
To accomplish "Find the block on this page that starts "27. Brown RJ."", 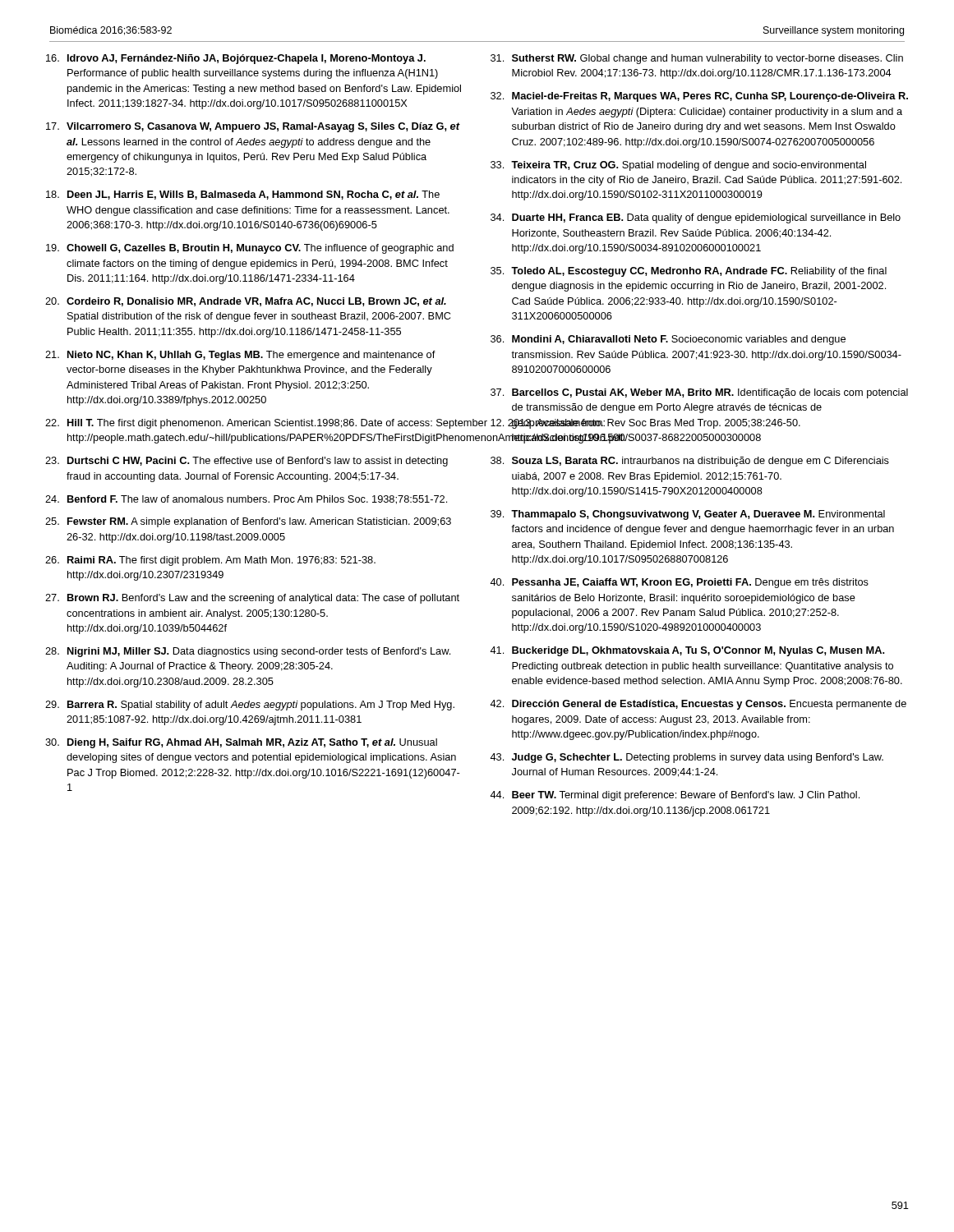I will [x=255, y=613].
